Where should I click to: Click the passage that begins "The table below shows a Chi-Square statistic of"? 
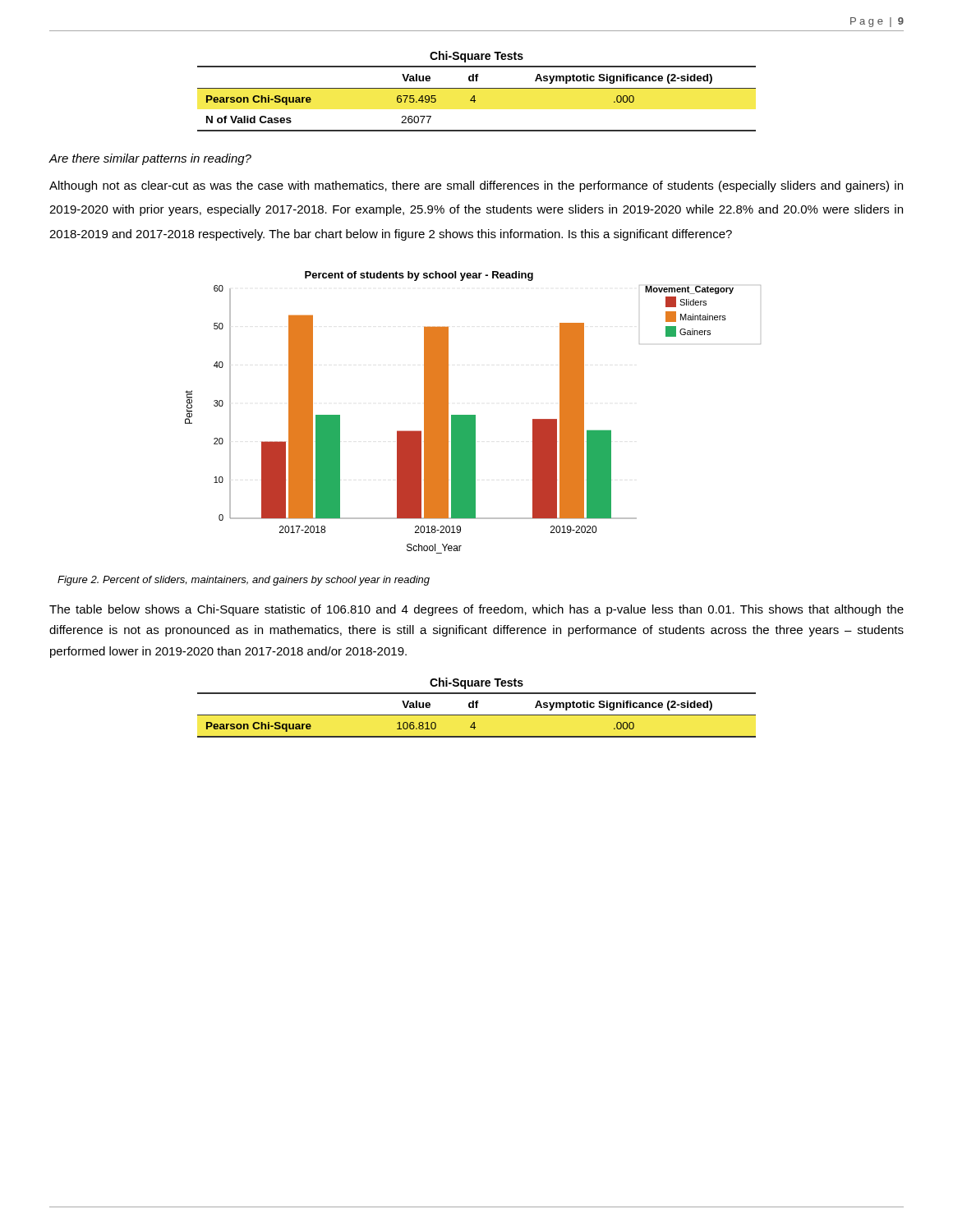click(476, 630)
